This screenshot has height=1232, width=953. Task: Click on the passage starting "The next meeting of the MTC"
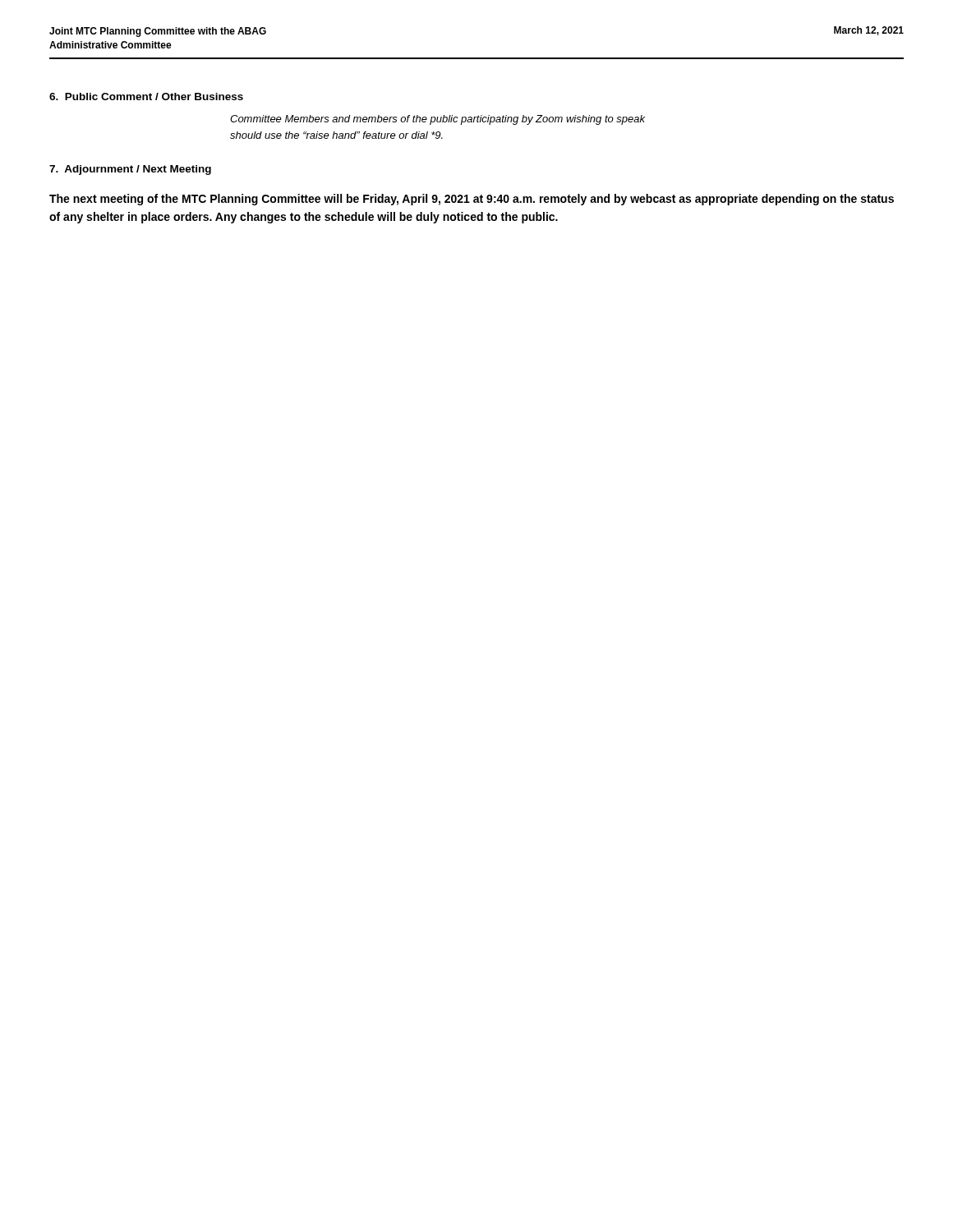click(x=472, y=208)
